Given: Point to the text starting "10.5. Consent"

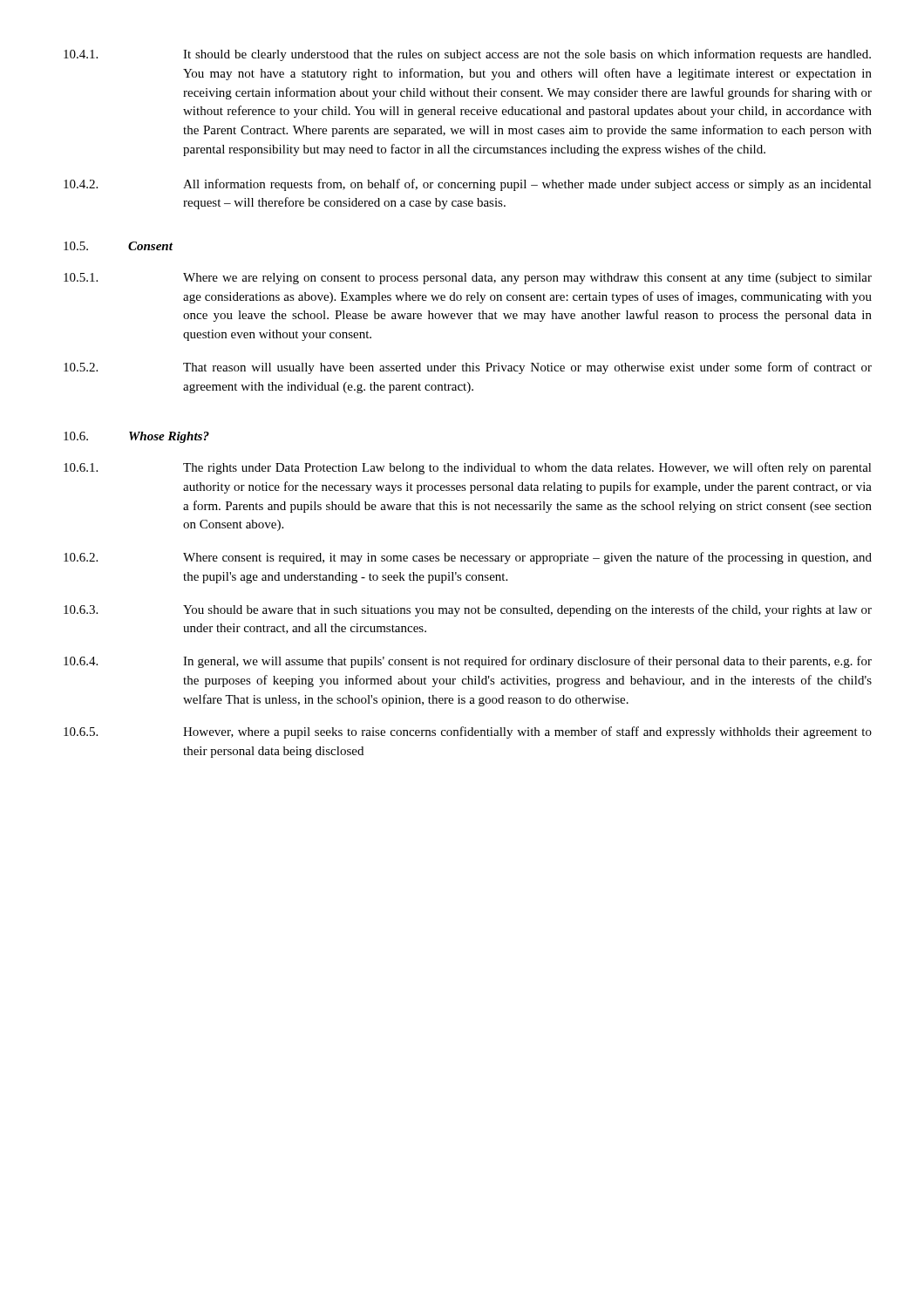Looking at the screenshot, I should point(118,247).
